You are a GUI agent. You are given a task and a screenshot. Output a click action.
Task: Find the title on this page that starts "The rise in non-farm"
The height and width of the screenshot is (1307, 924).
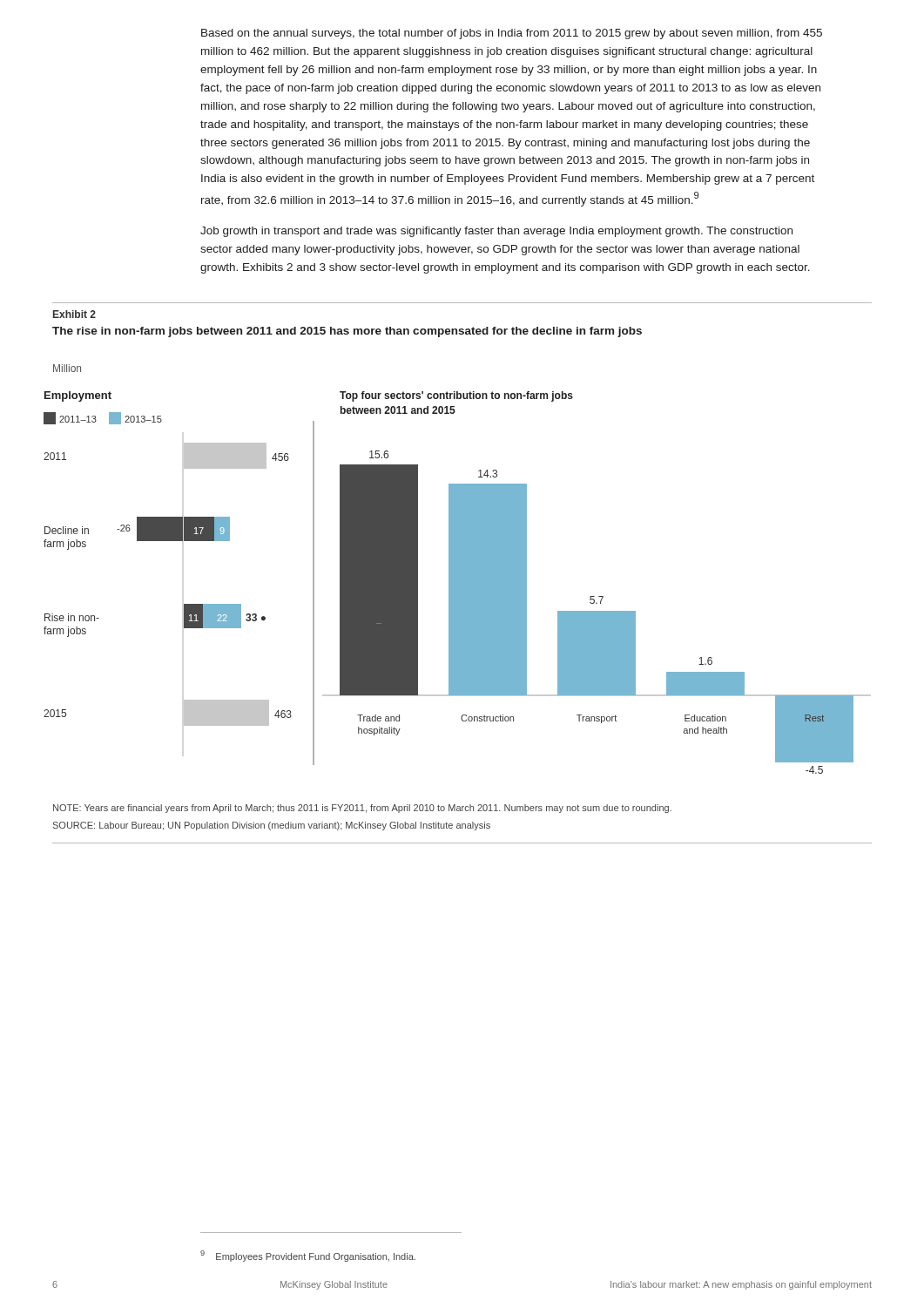pyautogui.click(x=347, y=331)
